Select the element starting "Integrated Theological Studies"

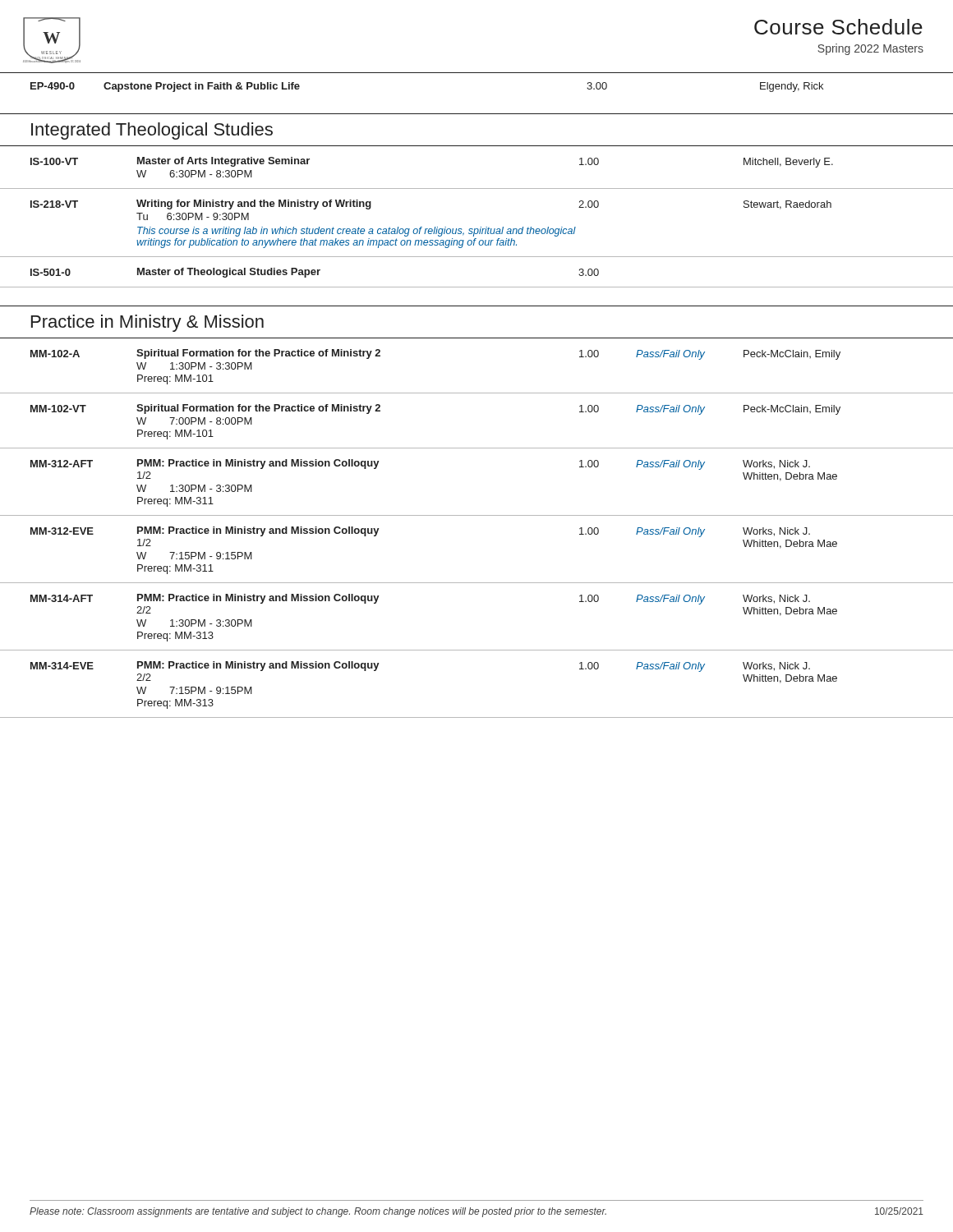click(x=151, y=129)
